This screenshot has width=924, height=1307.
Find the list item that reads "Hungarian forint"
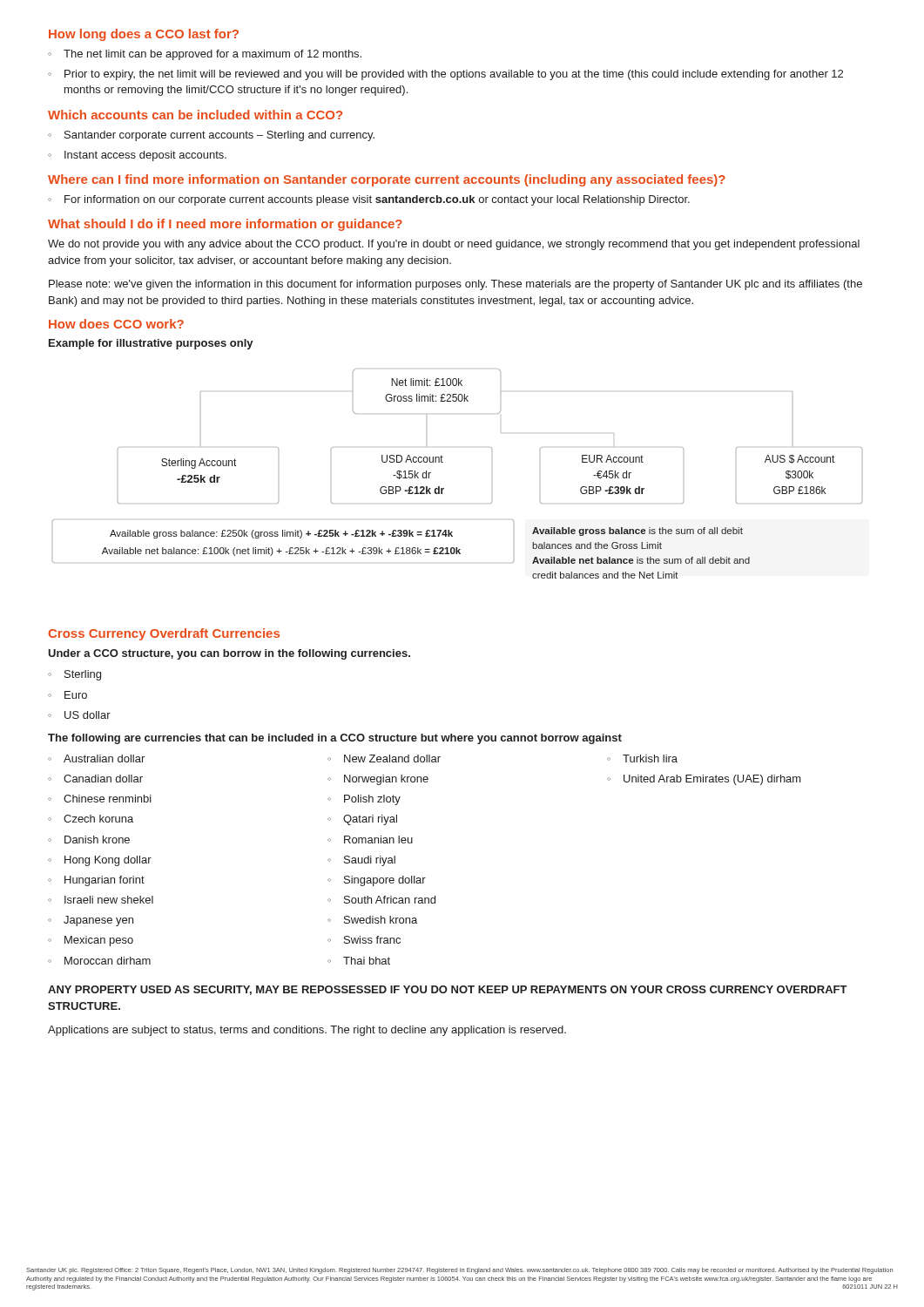[104, 879]
